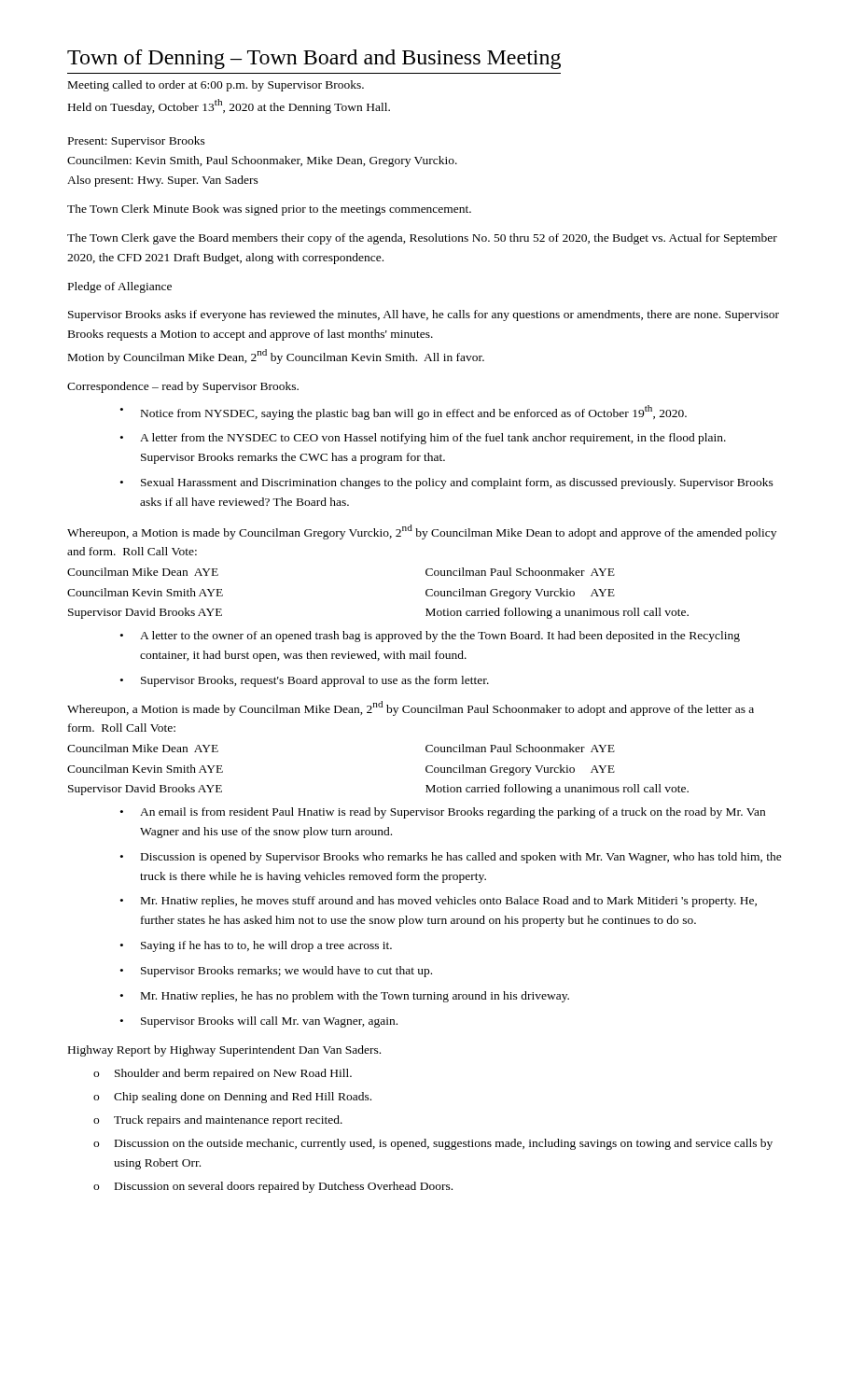The image size is (850, 1400).
Task: Select the passage starting "• Supervisor Brooks will call Mr. van"
Action: pos(259,1022)
